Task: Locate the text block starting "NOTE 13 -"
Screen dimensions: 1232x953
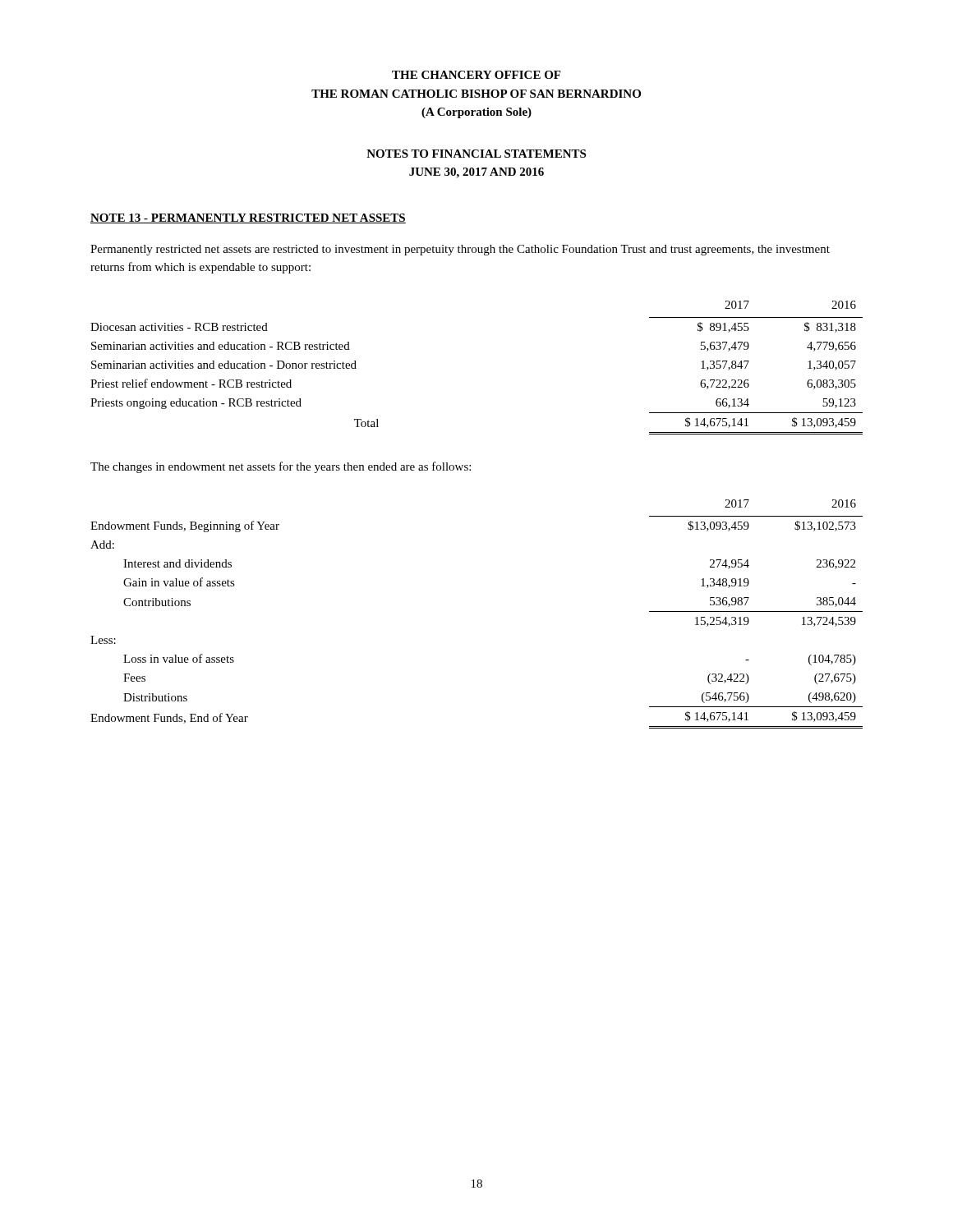Action: (x=248, y=217)
